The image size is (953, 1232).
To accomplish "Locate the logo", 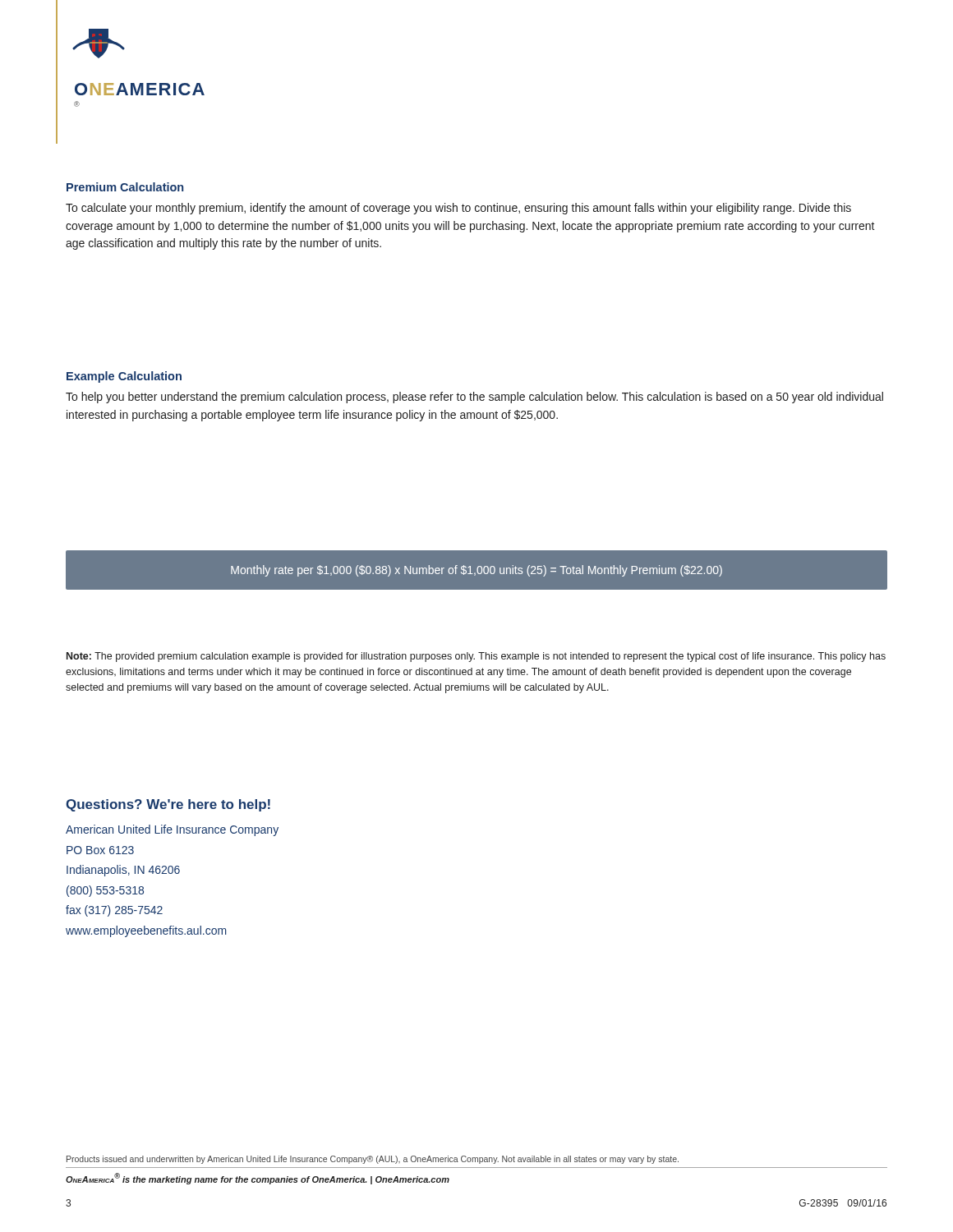I will 140,68.
